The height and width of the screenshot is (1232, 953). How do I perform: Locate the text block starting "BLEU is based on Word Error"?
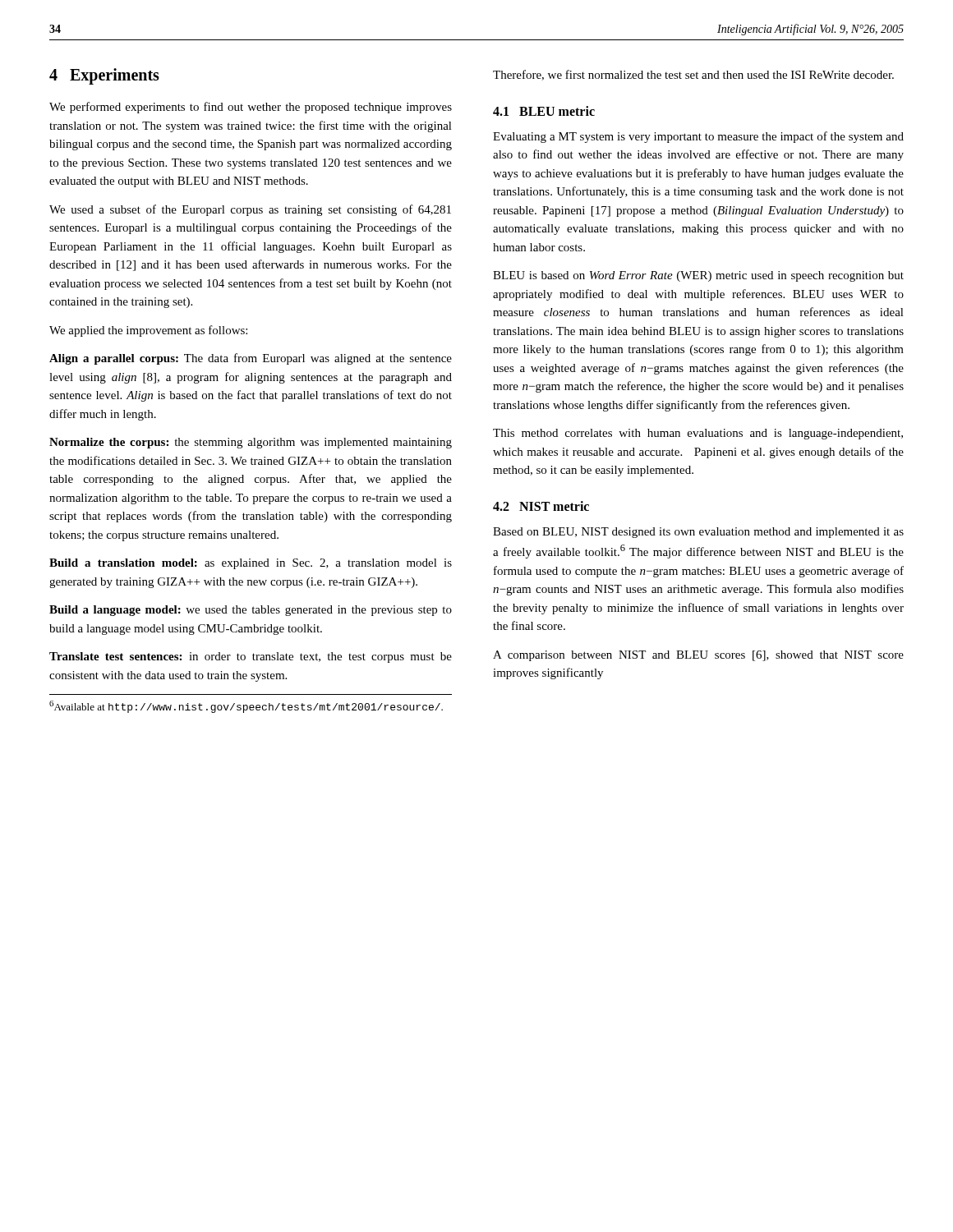point(698,340)
